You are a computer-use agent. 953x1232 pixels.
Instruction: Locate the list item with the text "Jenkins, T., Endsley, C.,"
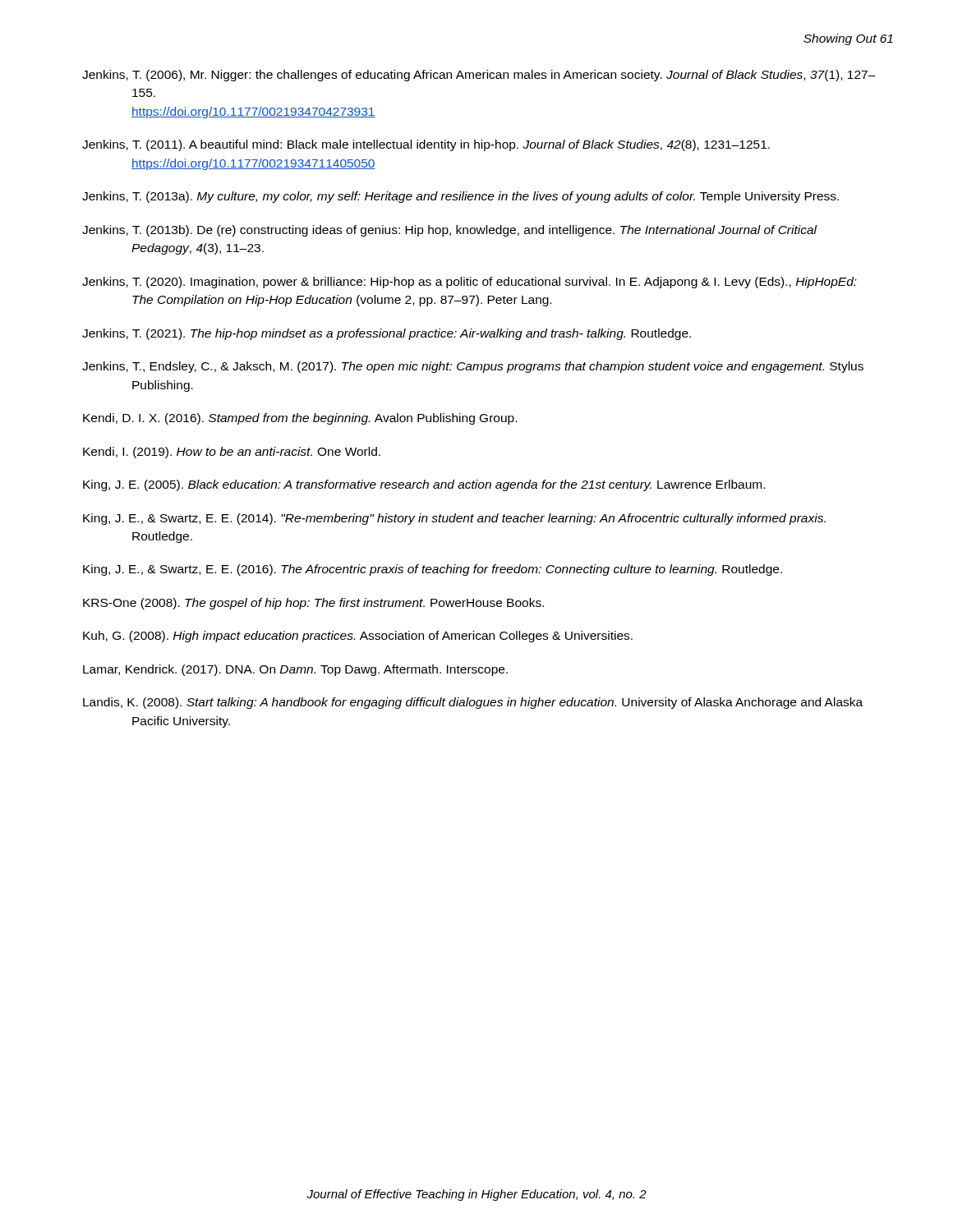coord(473,375)
